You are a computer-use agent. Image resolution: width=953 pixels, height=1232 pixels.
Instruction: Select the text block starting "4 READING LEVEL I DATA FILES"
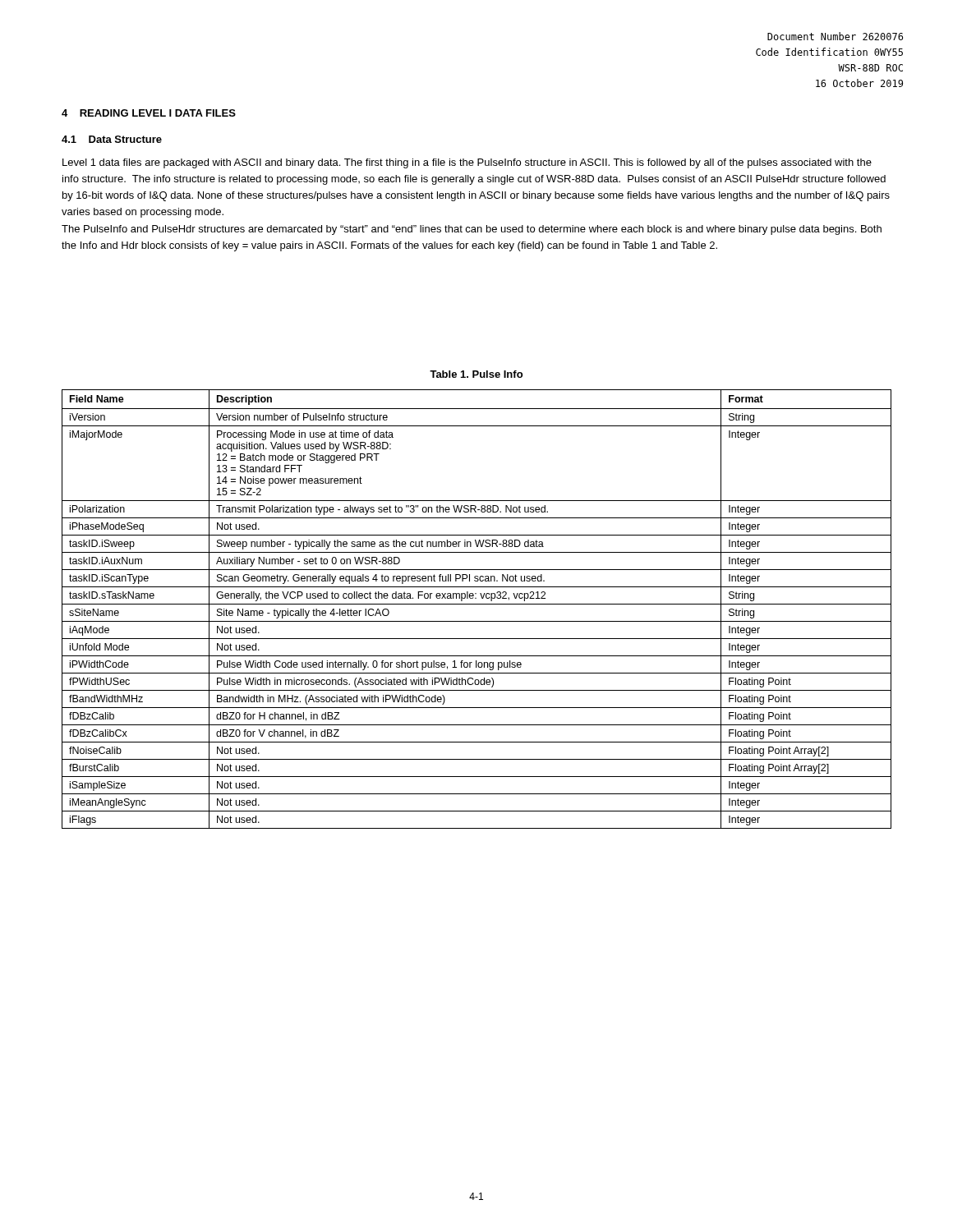149,113
